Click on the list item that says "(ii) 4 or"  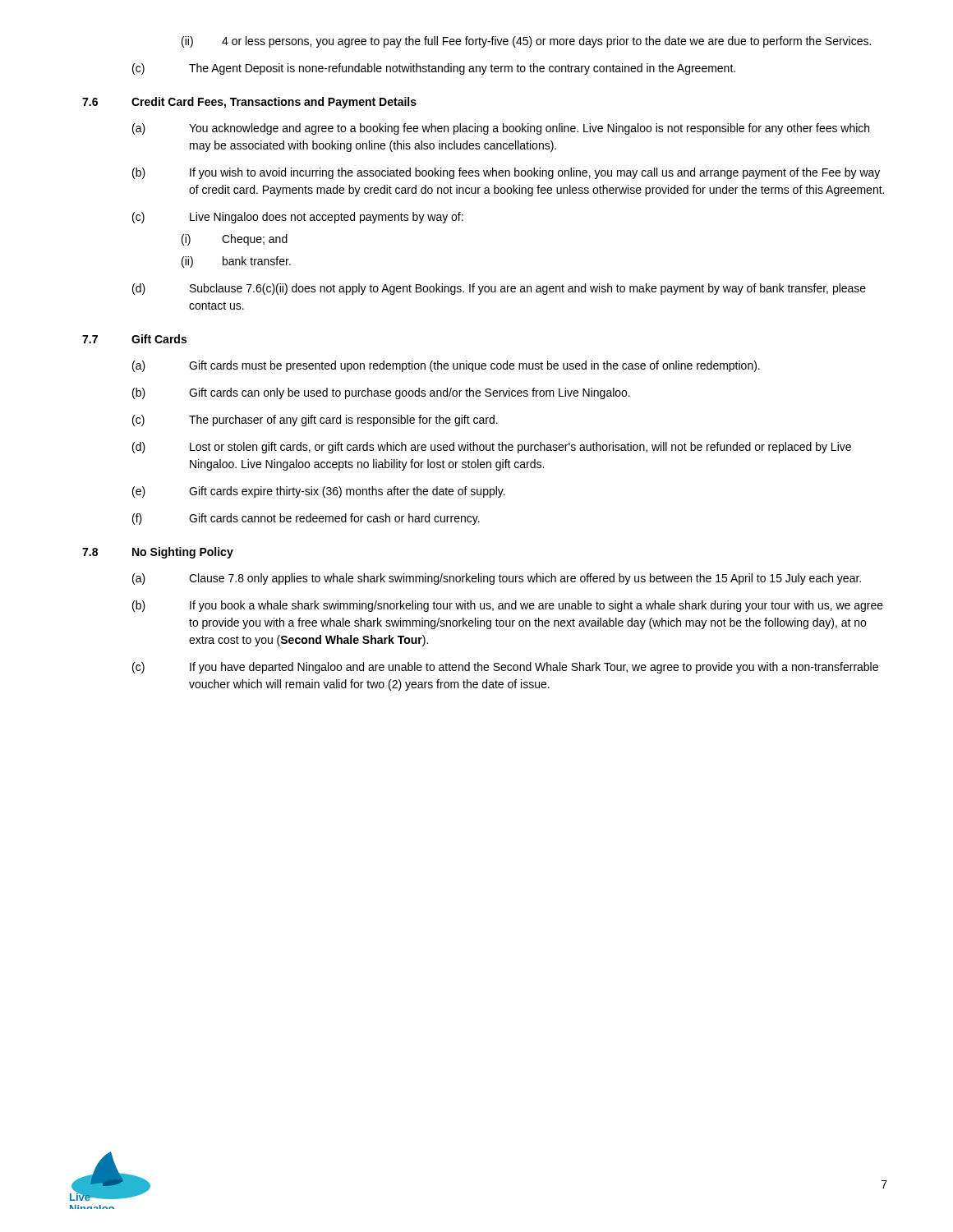[x=534, y=42]
